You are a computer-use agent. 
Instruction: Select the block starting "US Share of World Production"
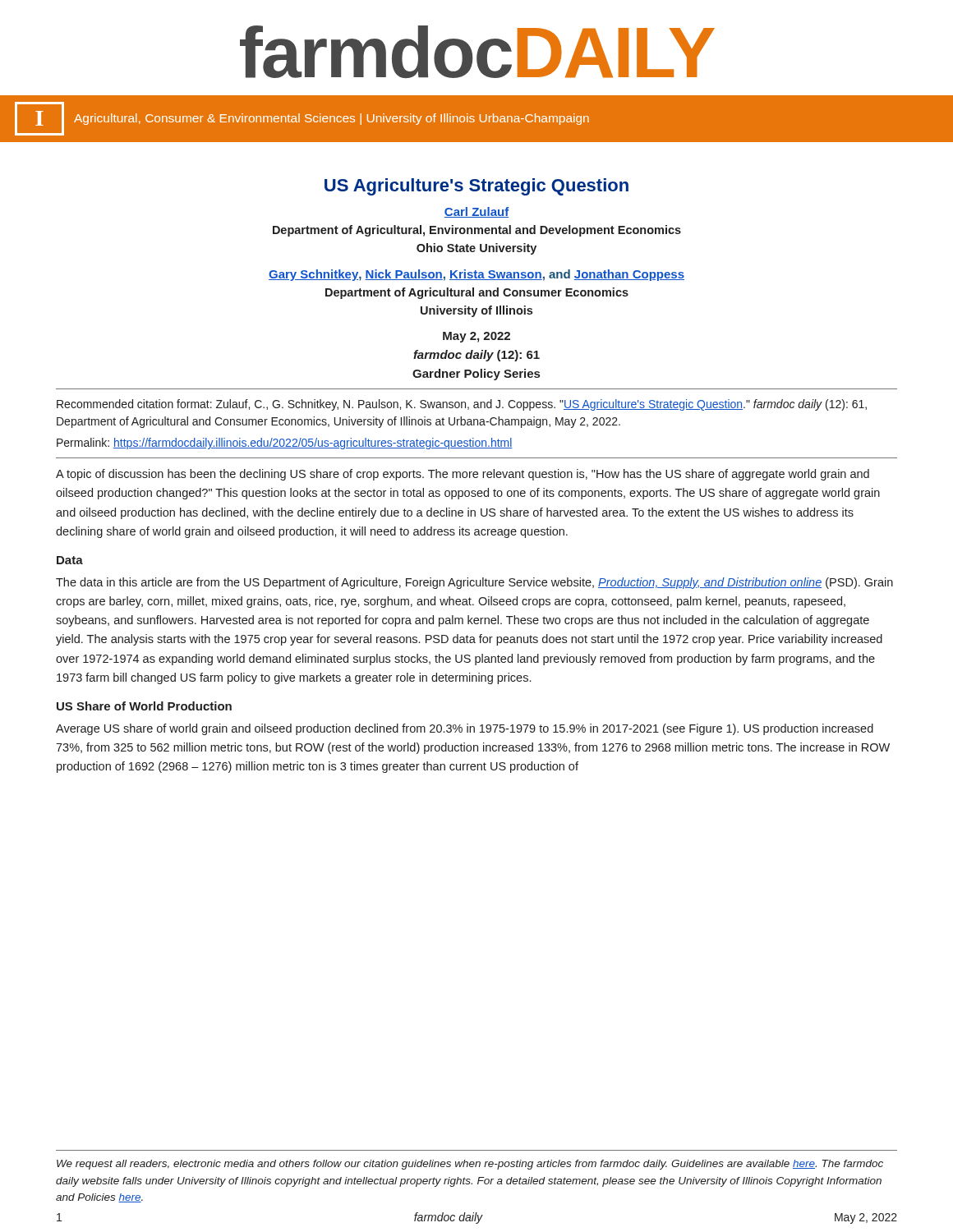pyautogui.click(x=144, y=706)
